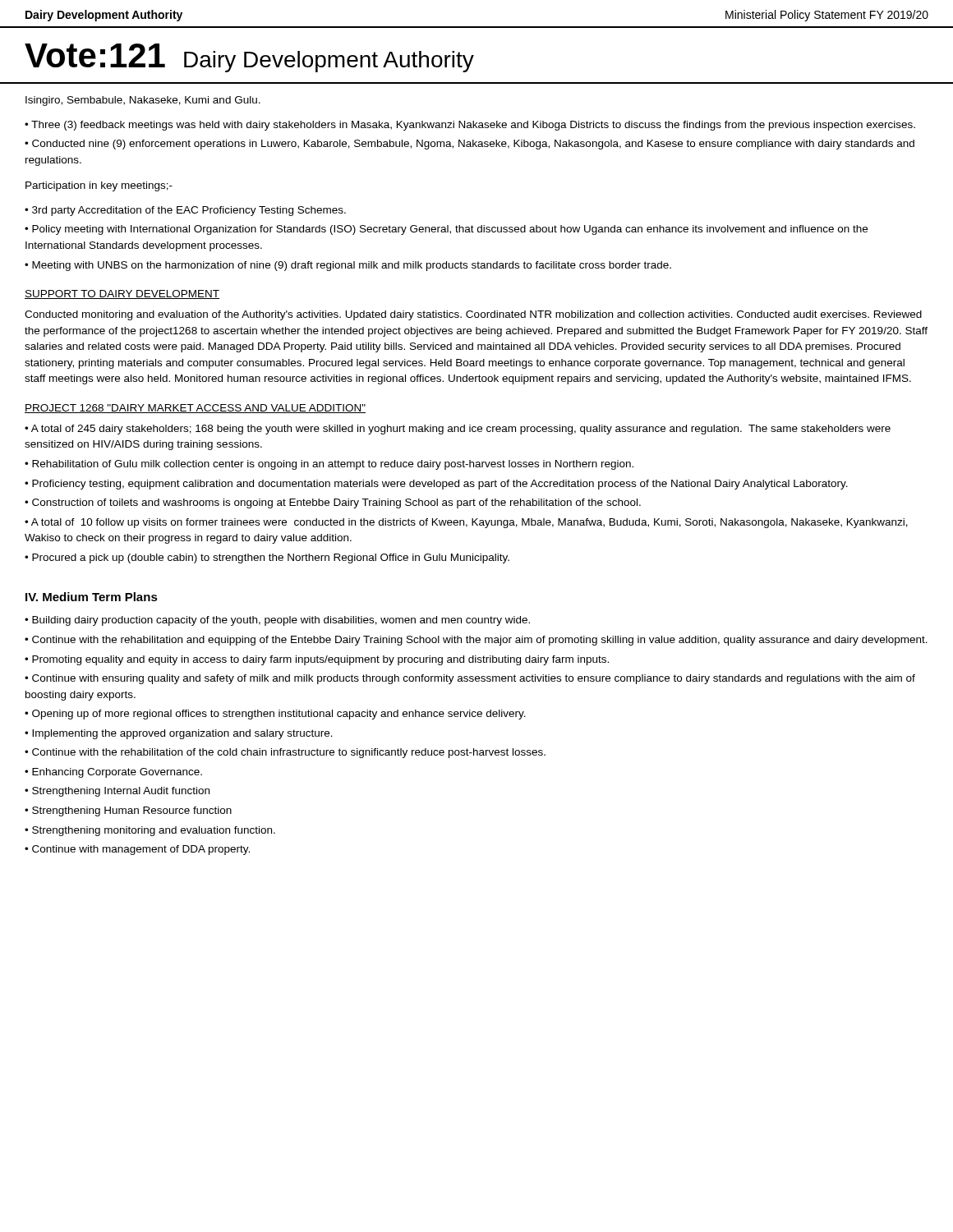The image size is (953, 1232).
Task: Find the block on this page that starts "• Strengthening Internal"
Action: tap(118, 791)
